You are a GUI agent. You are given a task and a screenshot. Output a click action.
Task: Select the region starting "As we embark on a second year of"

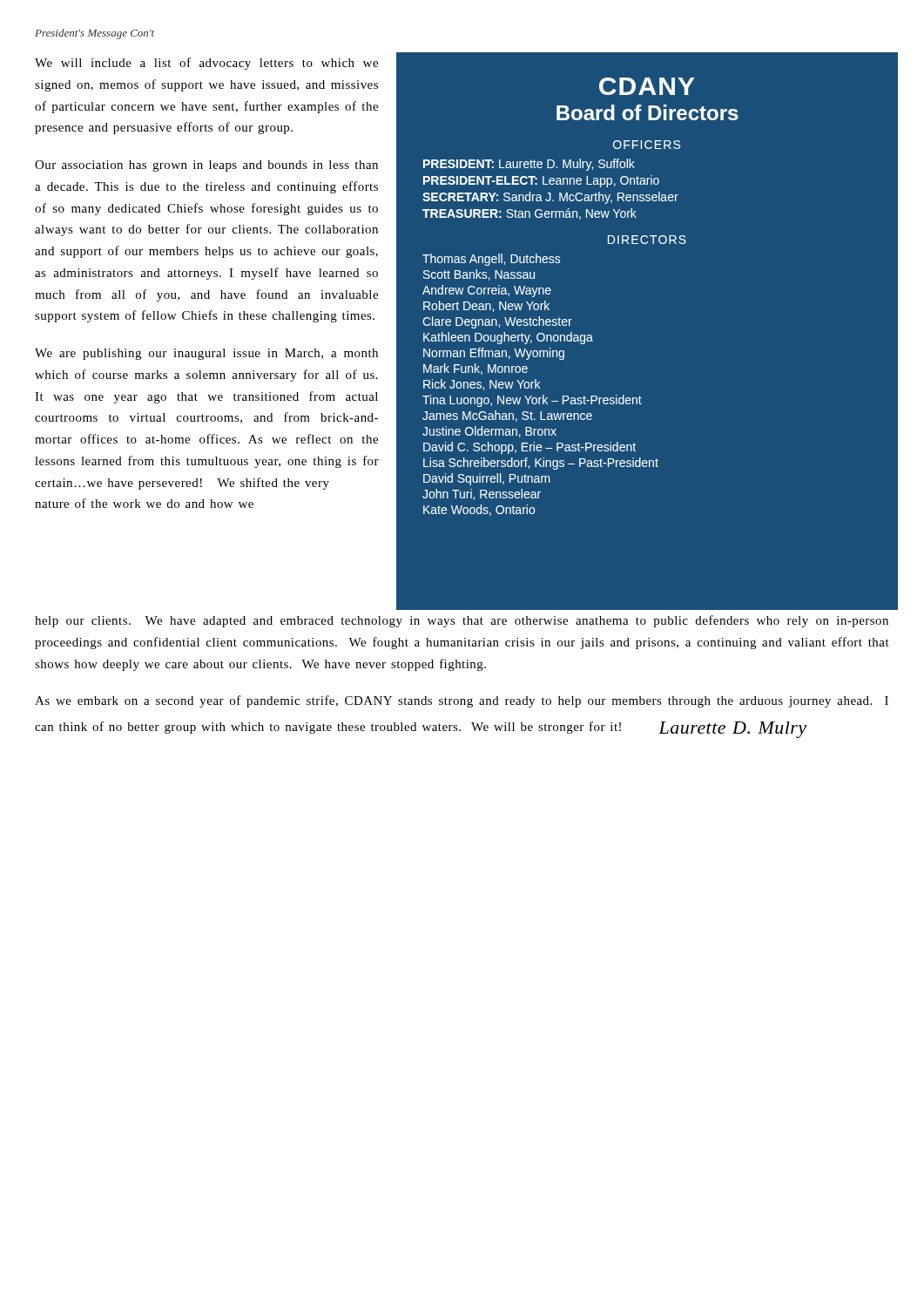(462, 717)
